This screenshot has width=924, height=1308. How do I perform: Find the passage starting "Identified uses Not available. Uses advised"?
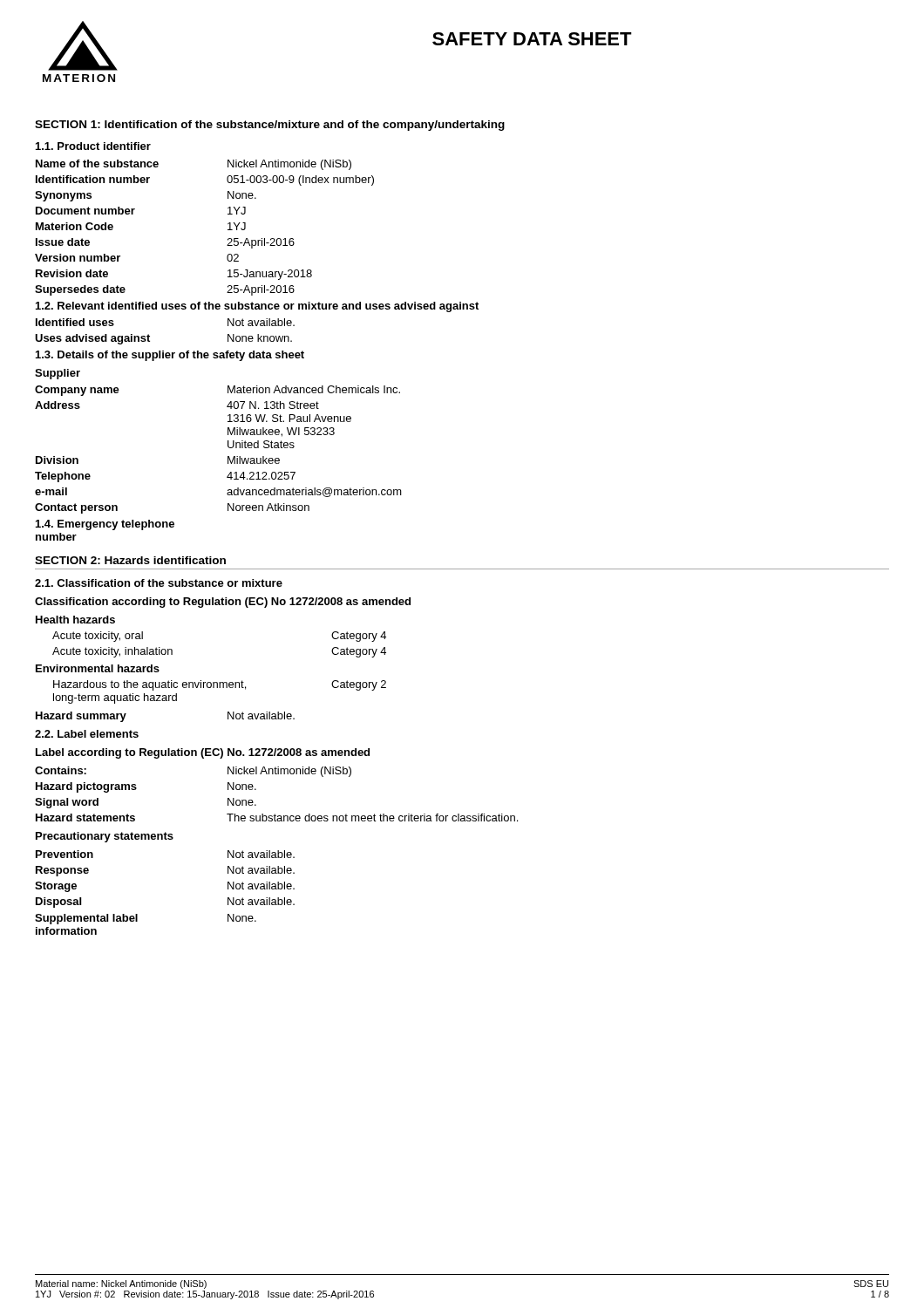(x=79, y=322)
